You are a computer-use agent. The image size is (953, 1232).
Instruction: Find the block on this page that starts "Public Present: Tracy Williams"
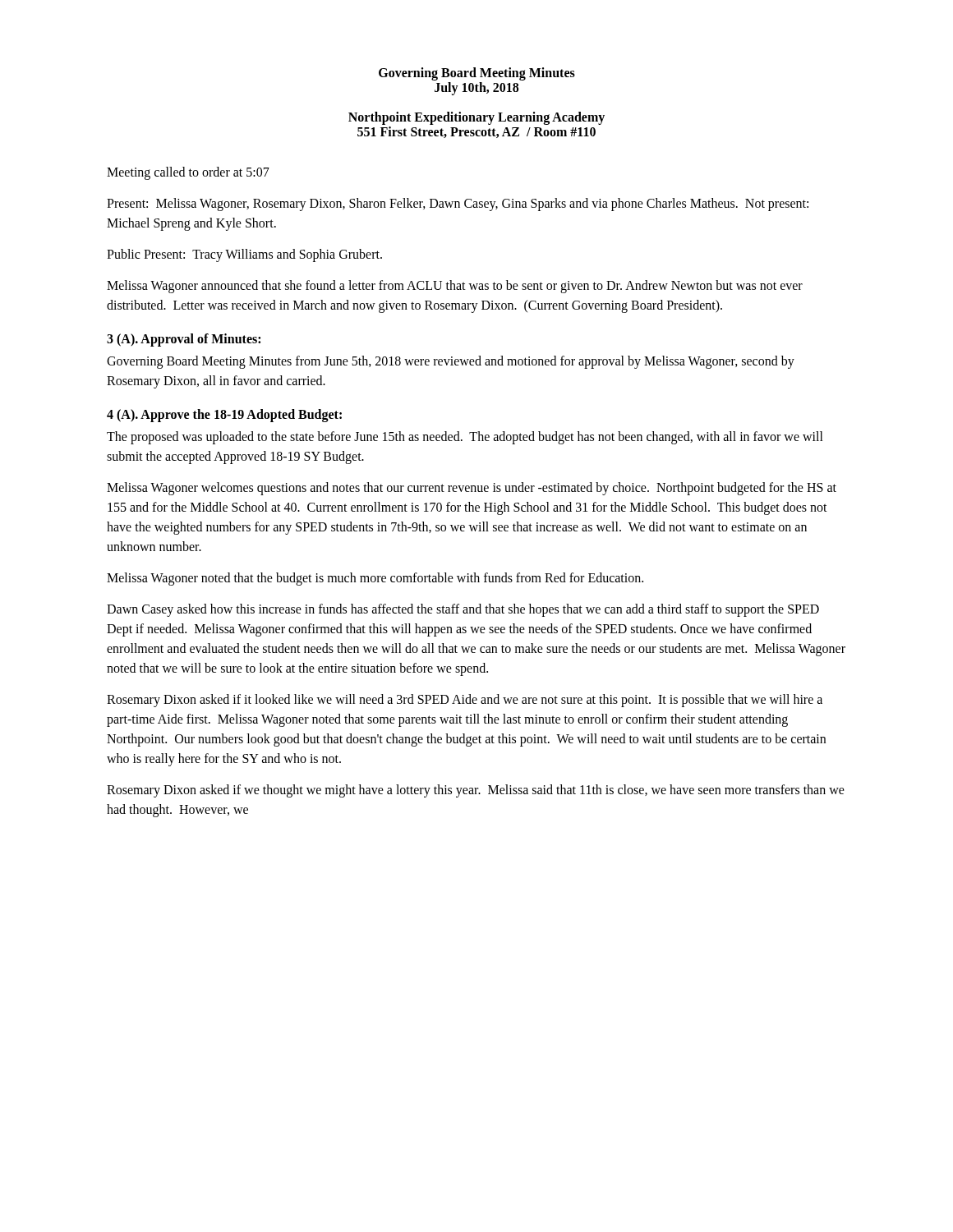point(244,255)
